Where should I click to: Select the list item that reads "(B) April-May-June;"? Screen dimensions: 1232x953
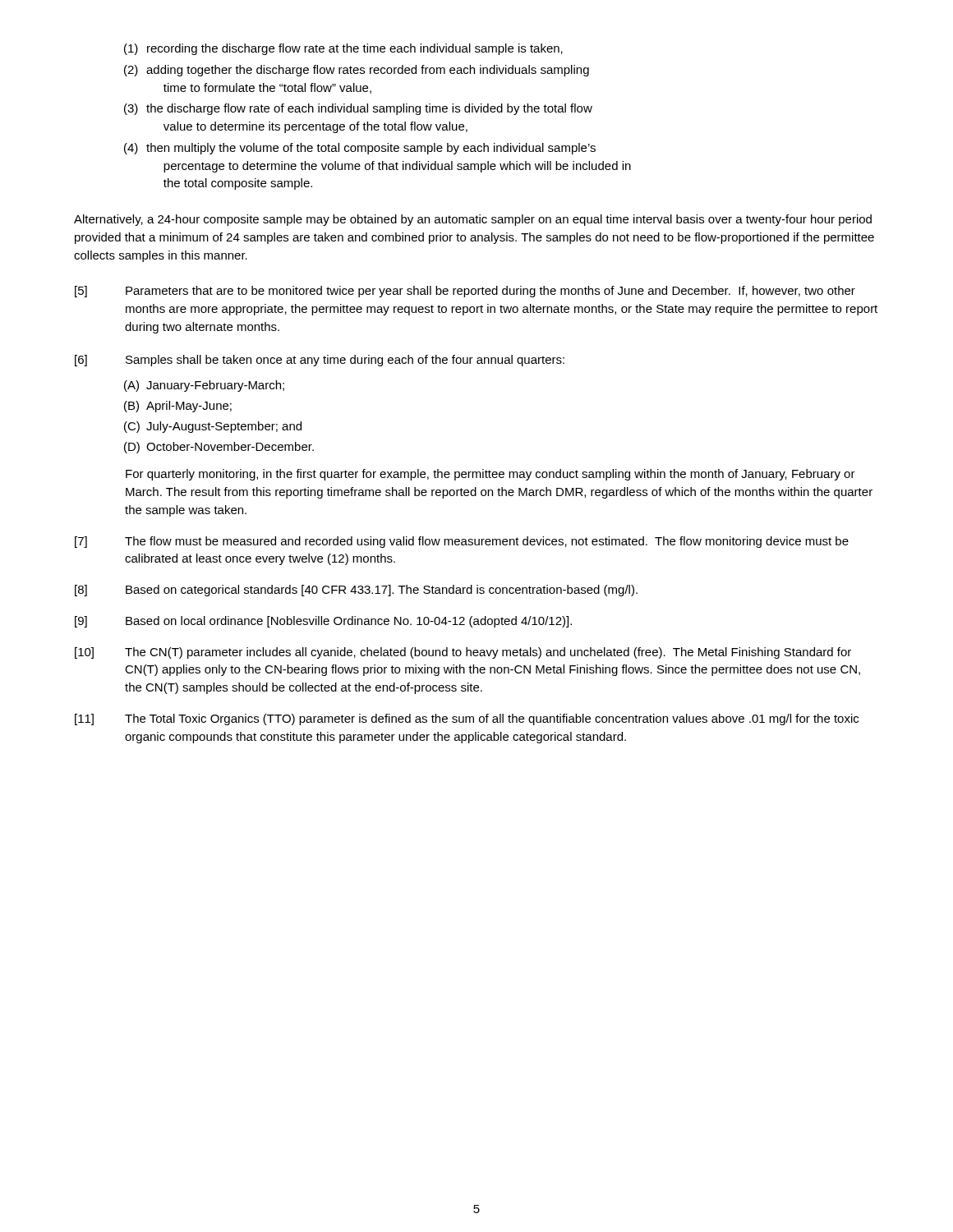[178, 406]
